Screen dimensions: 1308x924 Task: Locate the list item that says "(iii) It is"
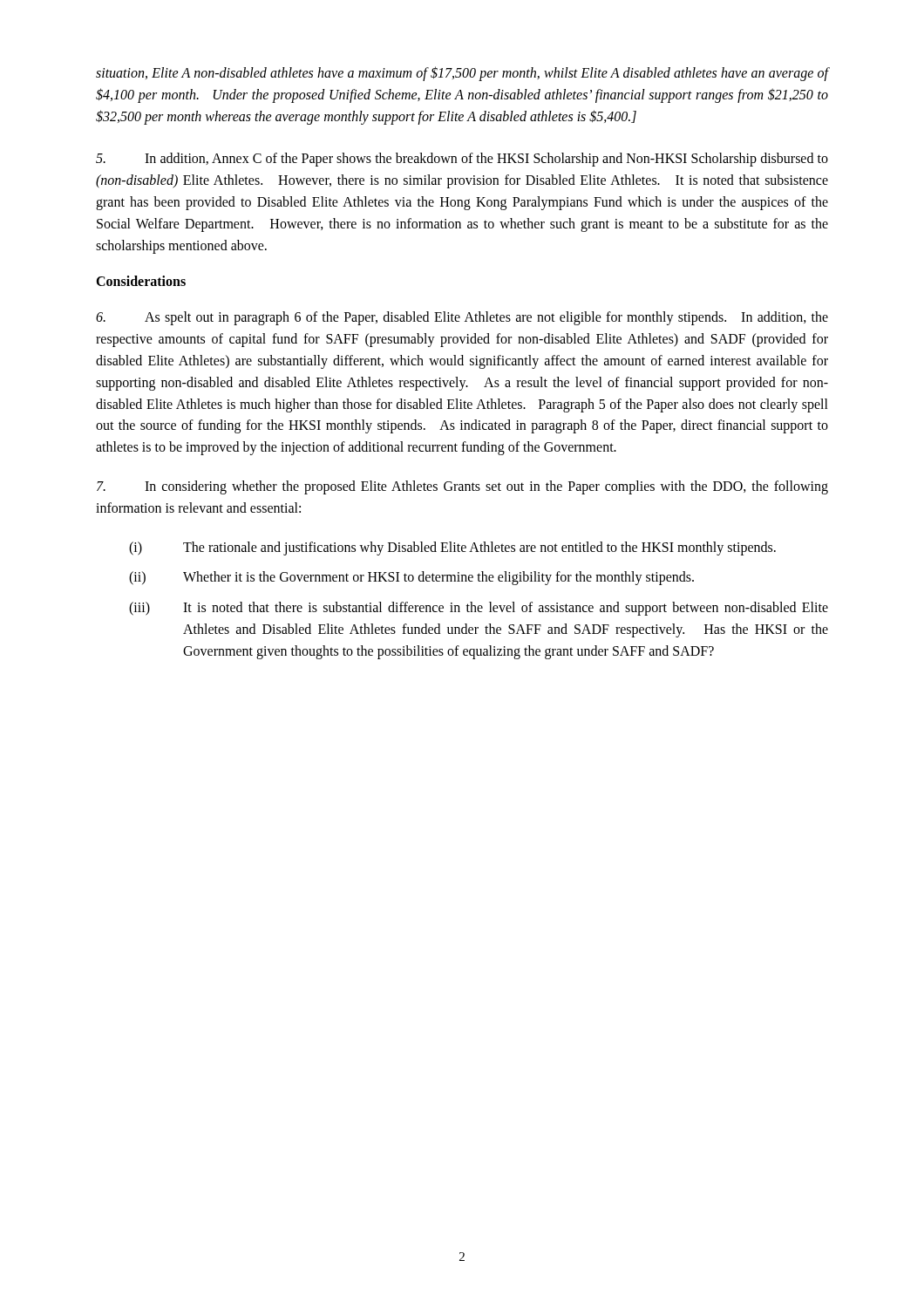pyautogui.click(x=474, y=630)
